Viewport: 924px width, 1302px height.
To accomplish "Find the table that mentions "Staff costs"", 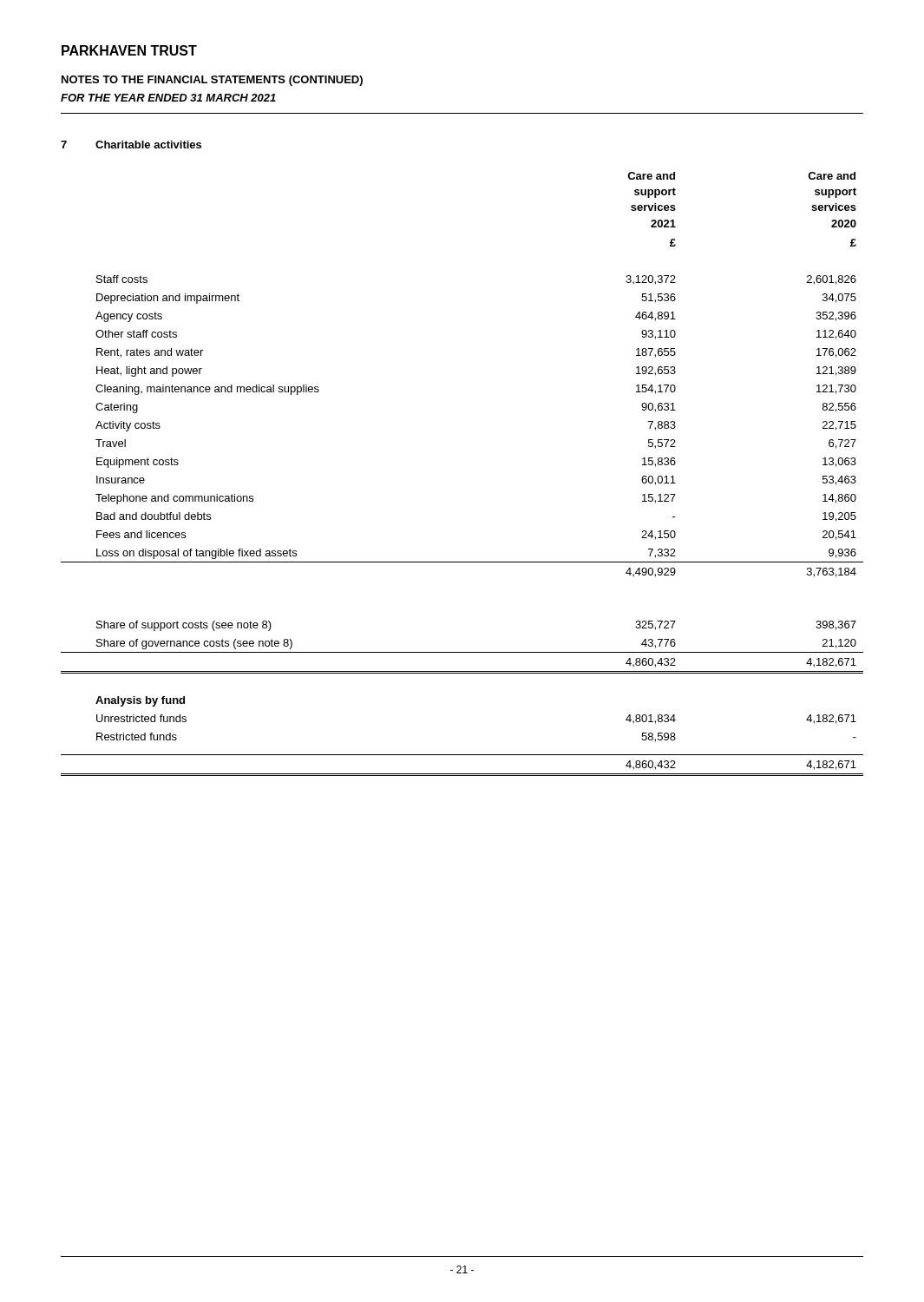I will pyautogui.click(x=462, y=471).
